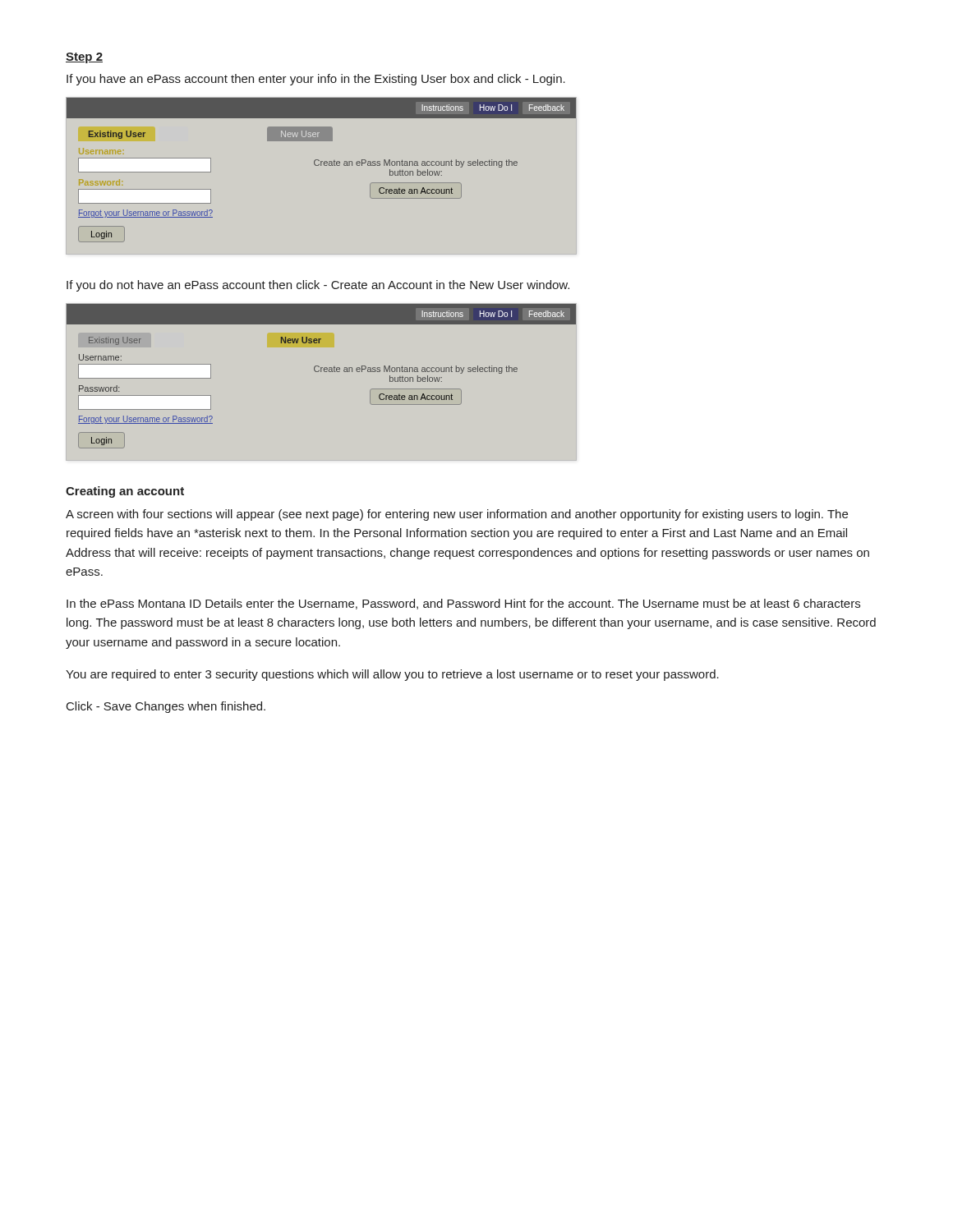Point to the block beginning "In the ePass Montana ID Details enter the"
Screen dimensions: 1232x953
point(471,622)
